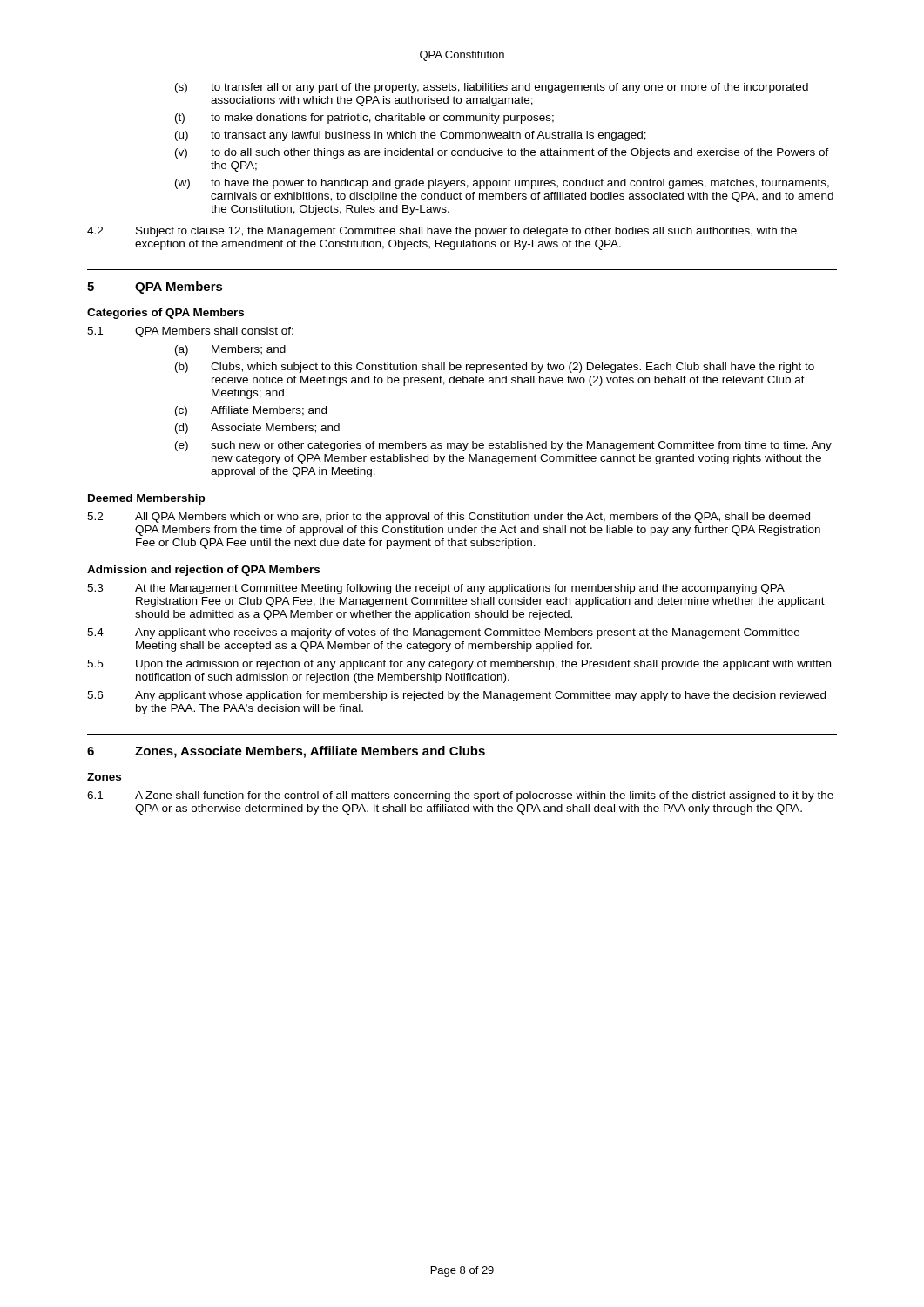Find the passage starting "5 QPA Members"
Screen dimensions: 1307x924
pyautogui.click(x=155, y=286)
